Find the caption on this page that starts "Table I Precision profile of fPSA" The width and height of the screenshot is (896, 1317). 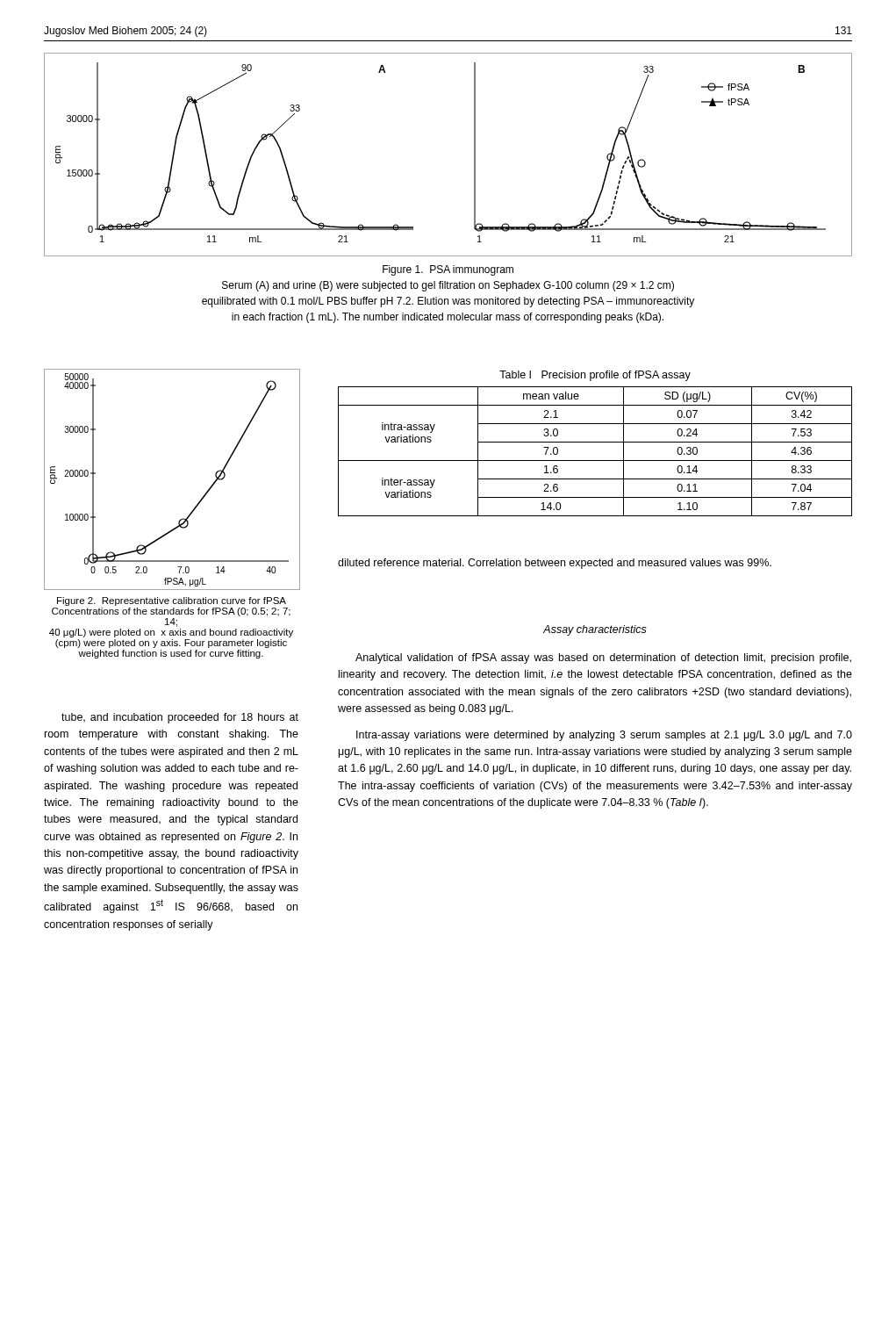[595, 375]
